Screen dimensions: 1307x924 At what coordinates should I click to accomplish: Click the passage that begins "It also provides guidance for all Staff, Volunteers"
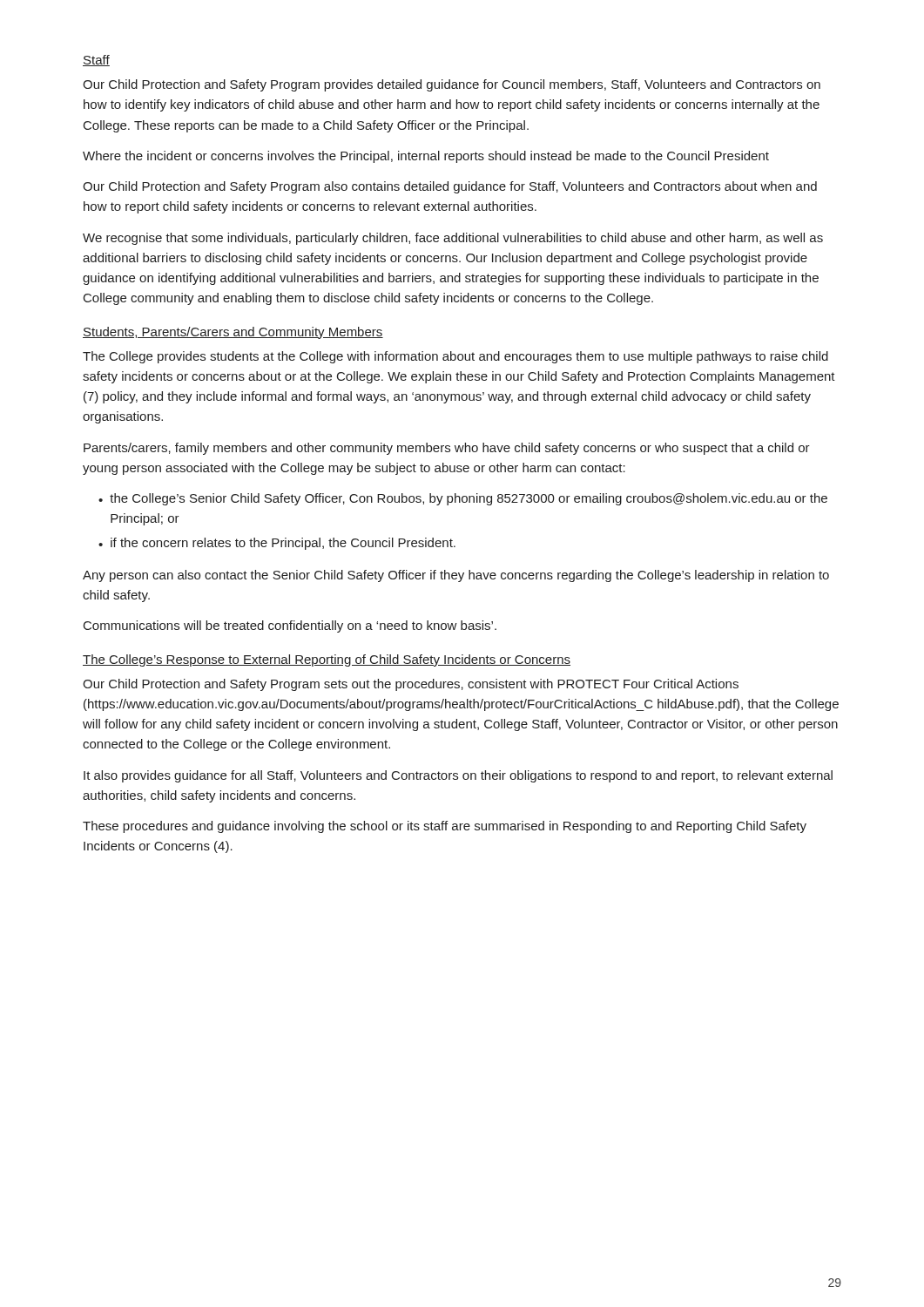(458, 785)
